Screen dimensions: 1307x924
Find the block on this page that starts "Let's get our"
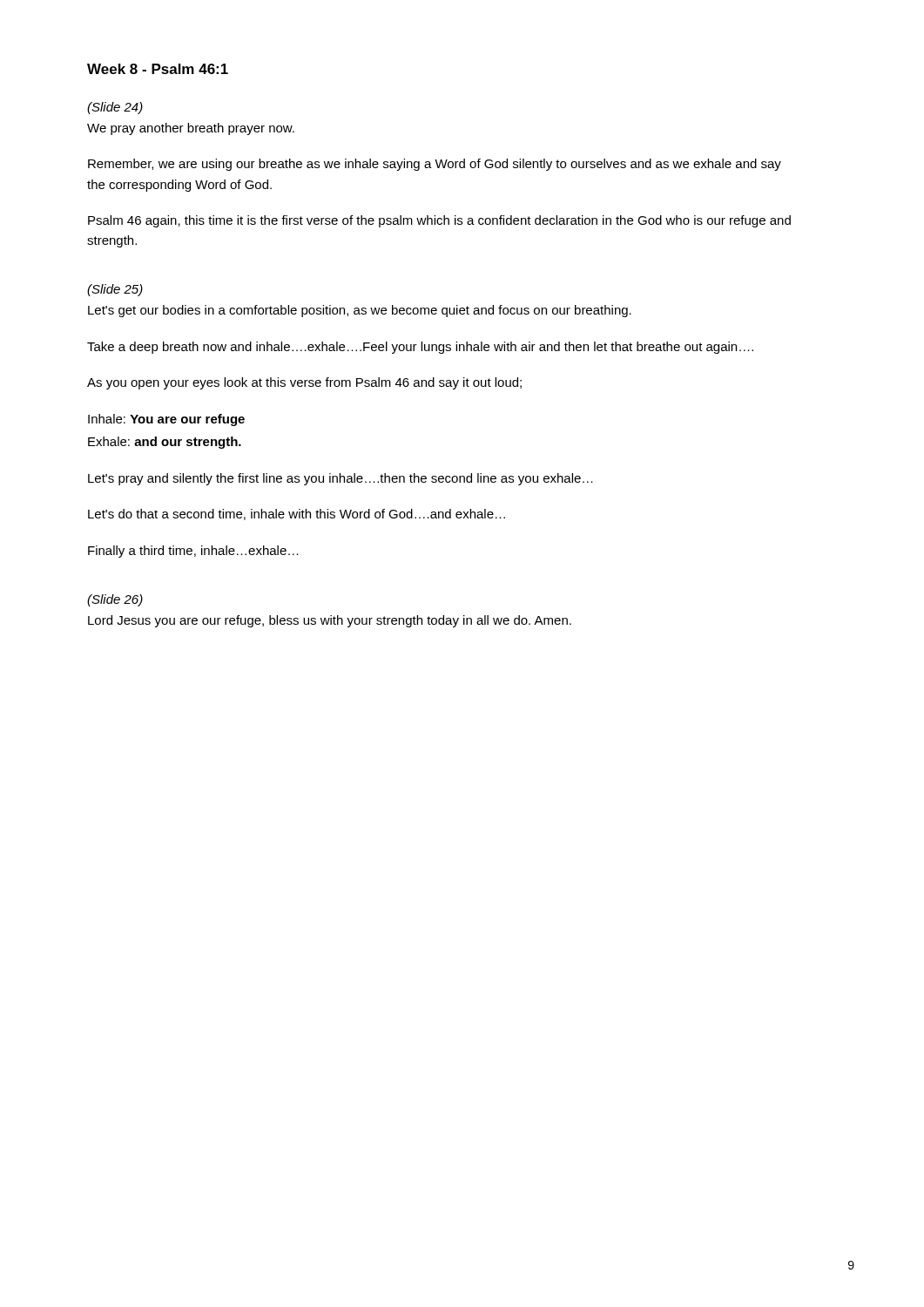pos(360,310)
